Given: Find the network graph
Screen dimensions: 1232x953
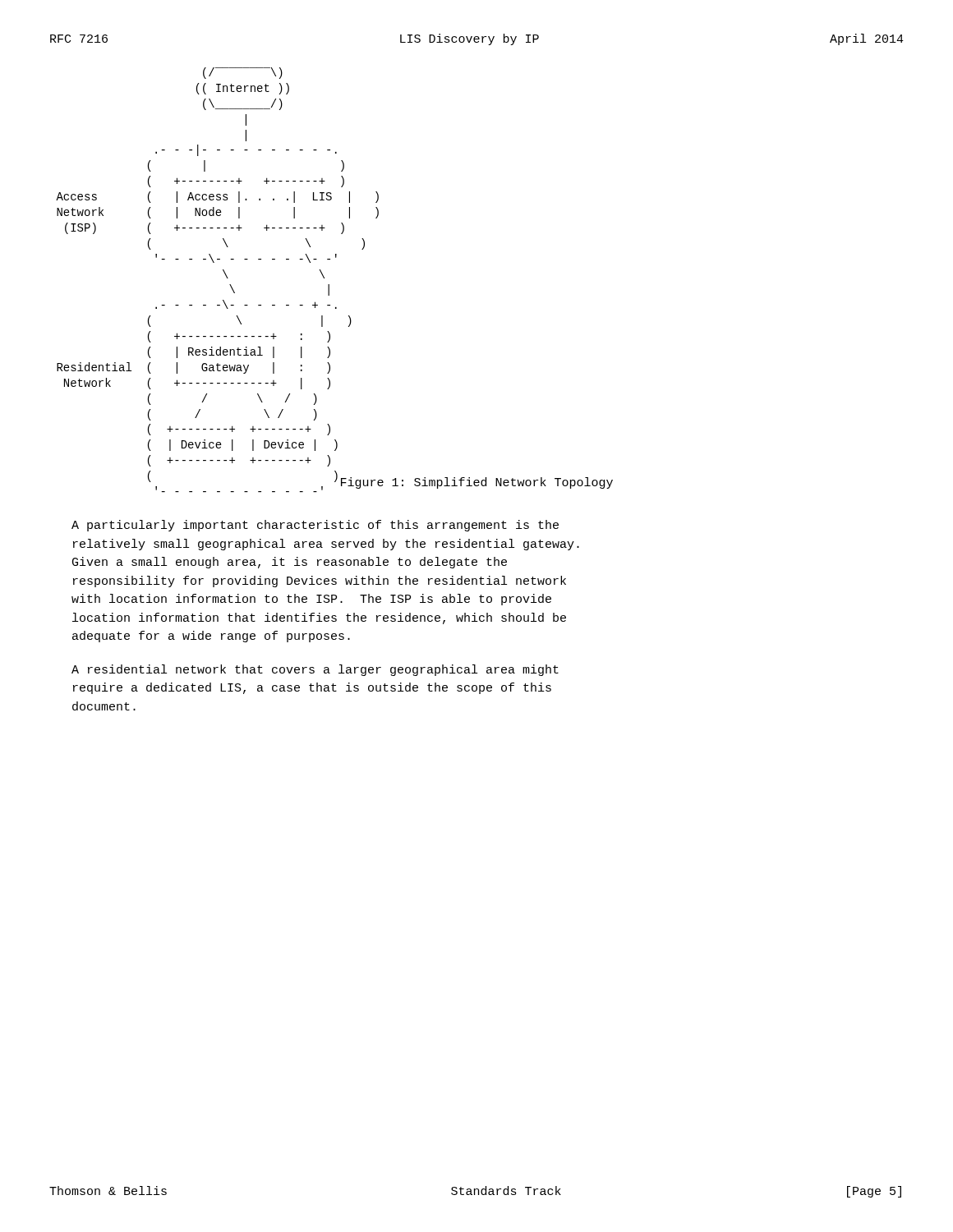Looking at the screenshot, I should 476,283.
